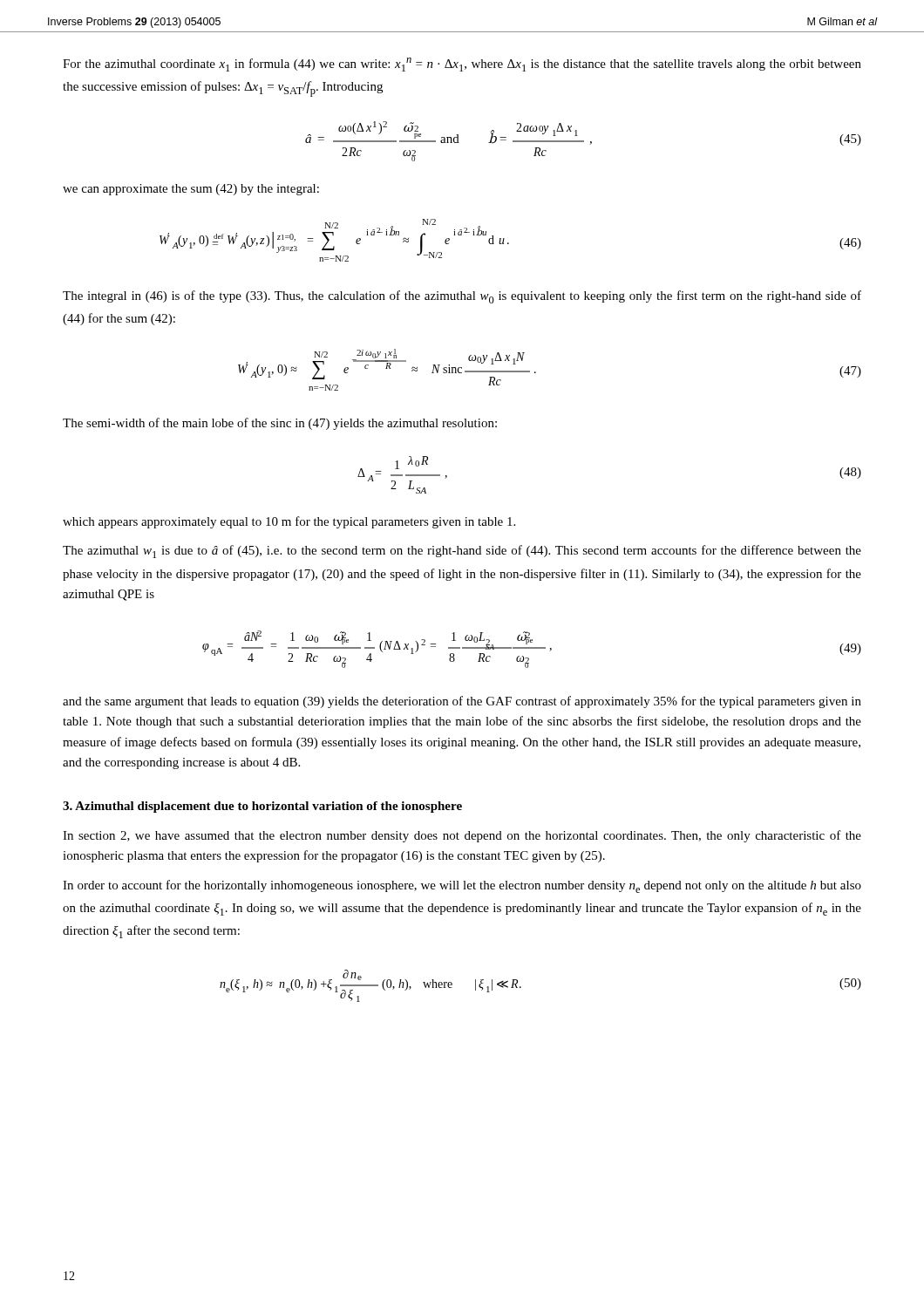Select the region starting "φ qA = â N"
The height and width of the screenshot is (1308, 924).
click(x=531, y=648)
